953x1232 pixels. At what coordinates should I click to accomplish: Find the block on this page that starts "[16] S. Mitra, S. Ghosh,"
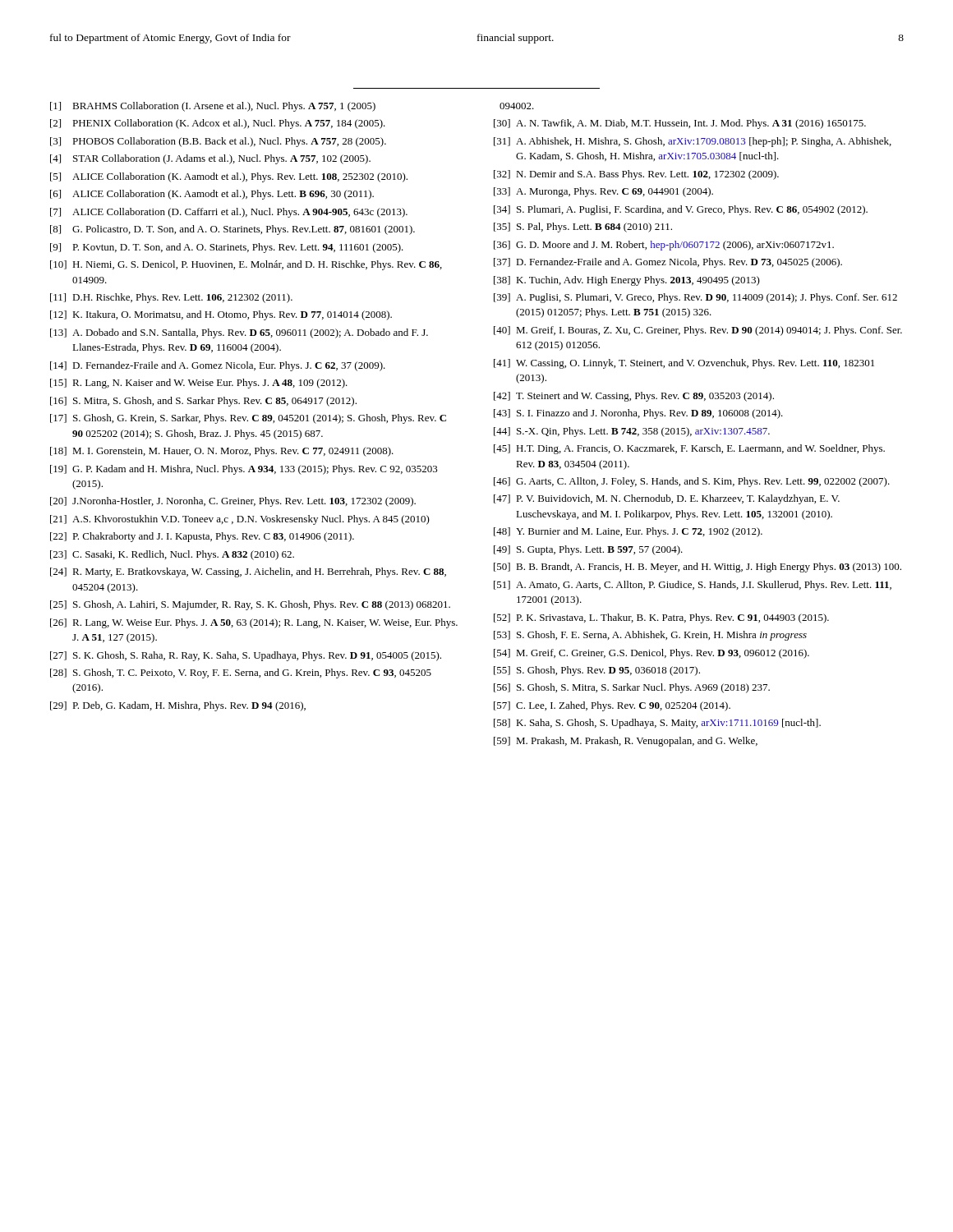[x=255, y=401]
